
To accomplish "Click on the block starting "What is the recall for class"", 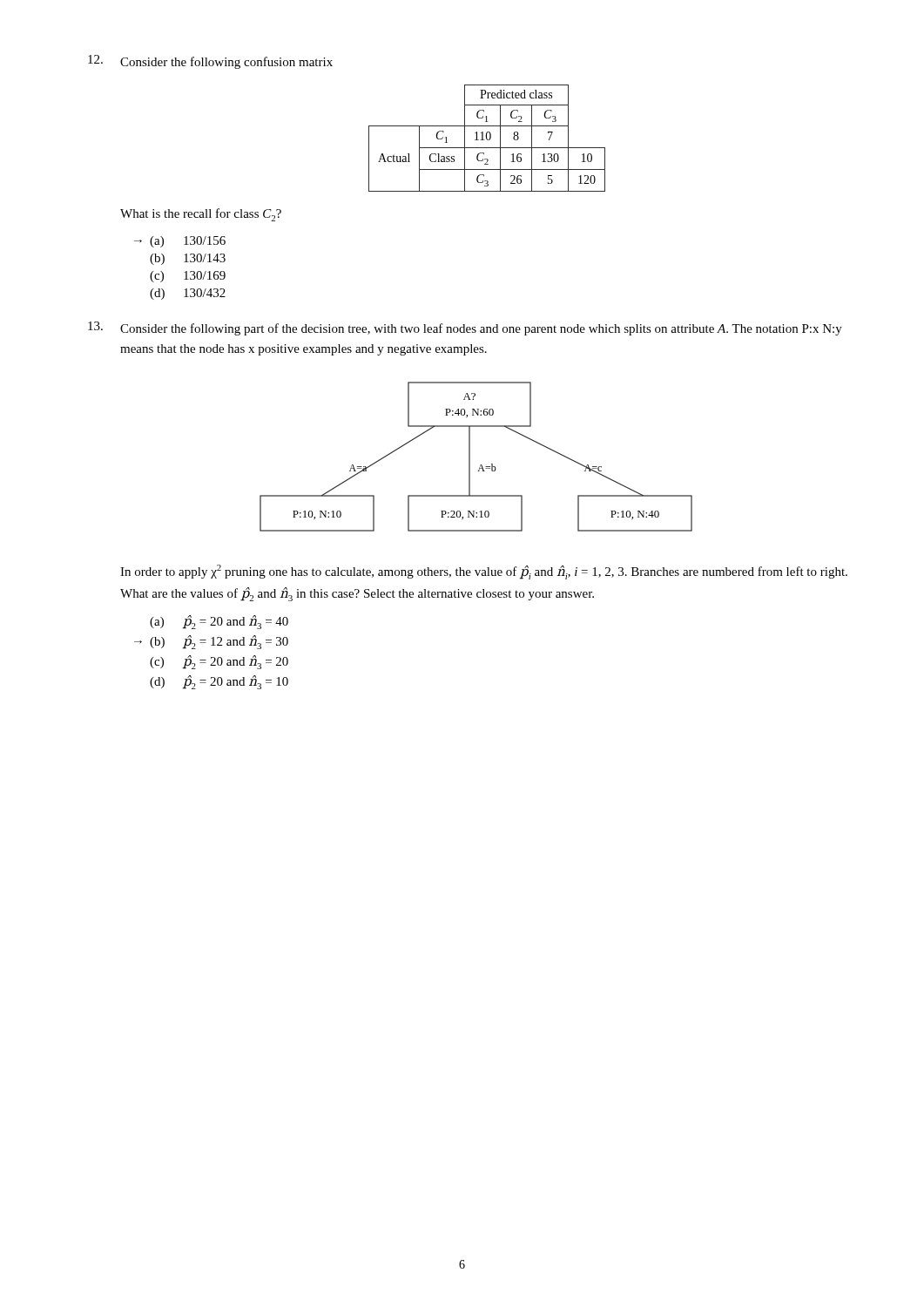I will pos(201,215).
